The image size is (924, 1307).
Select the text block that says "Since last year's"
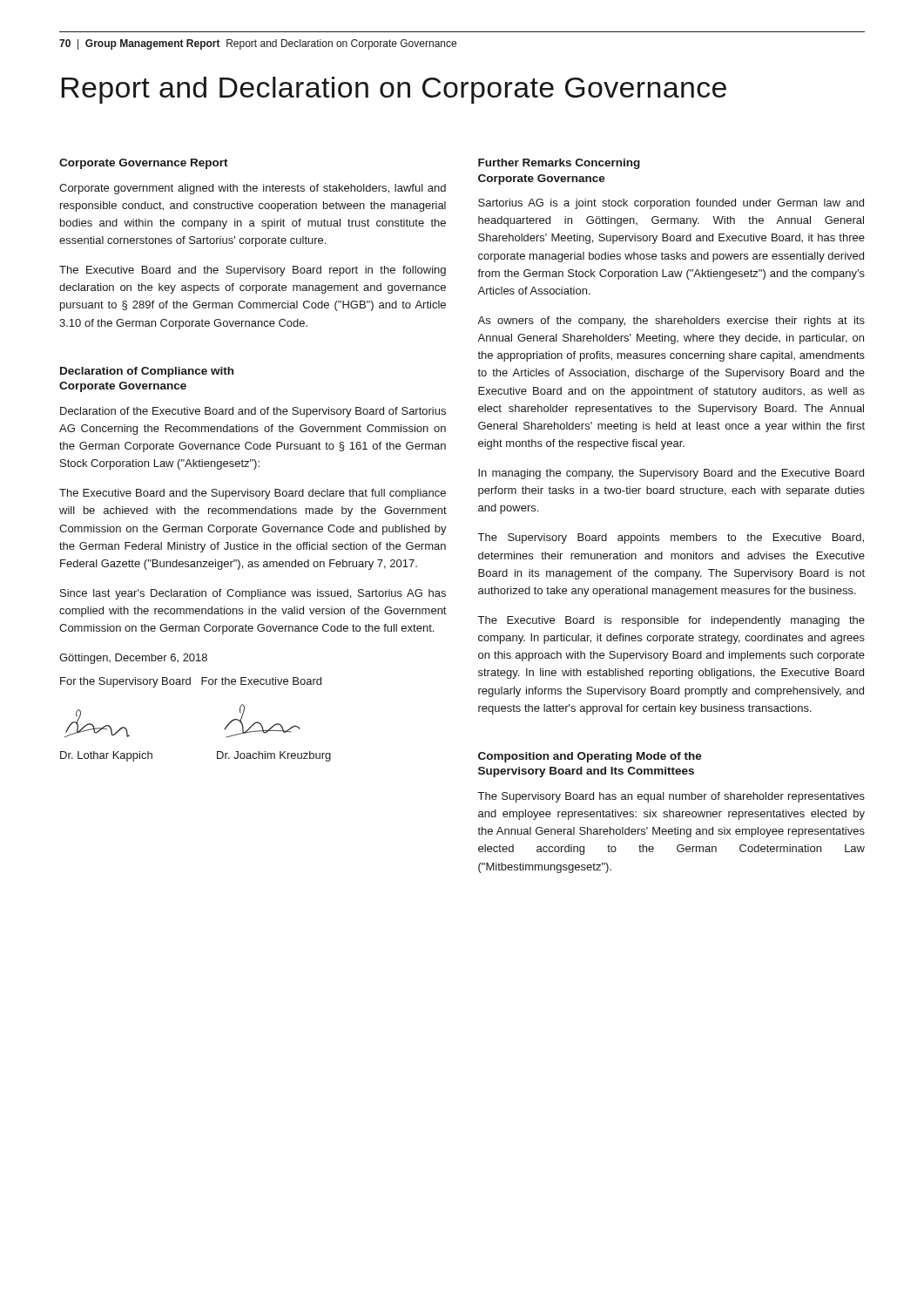(253, 610)
